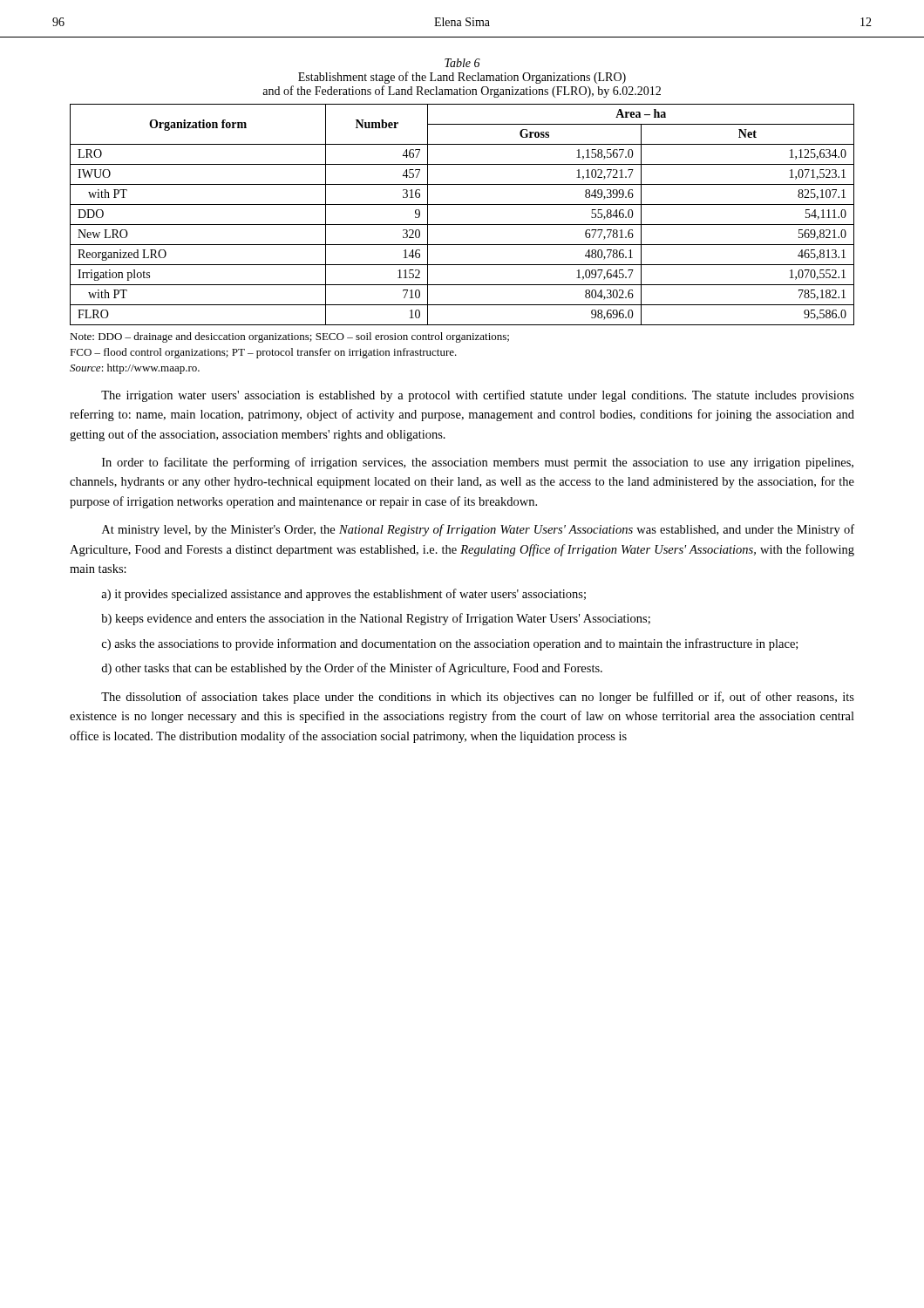The height and width of the screenshot is (1308, 924).
Task: Navigate to the element starting "b) keeps evidence and"
Action: tap(376, 618)
